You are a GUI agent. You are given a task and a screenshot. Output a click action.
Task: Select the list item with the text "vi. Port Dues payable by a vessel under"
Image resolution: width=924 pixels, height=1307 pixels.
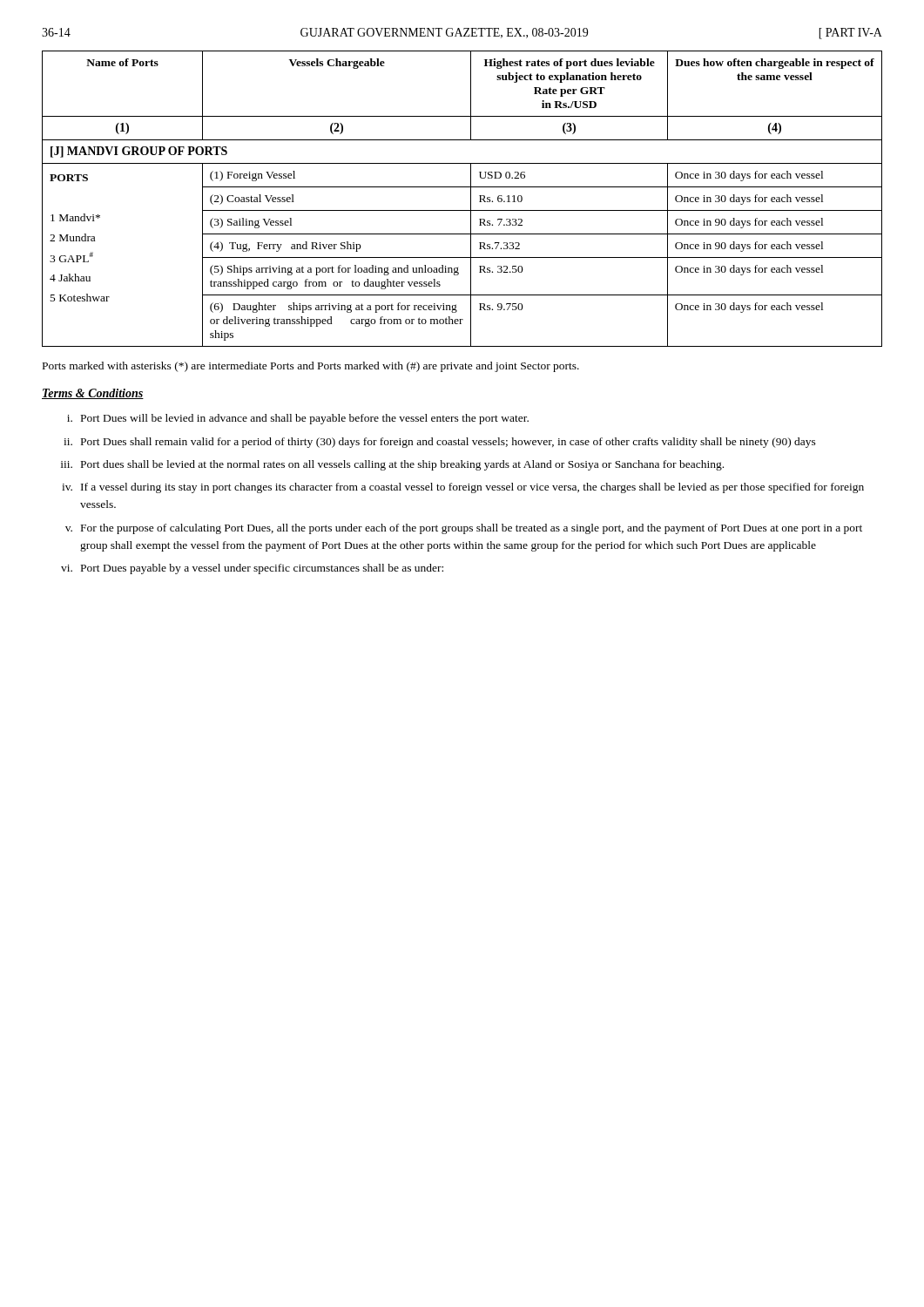coord(252,569)
